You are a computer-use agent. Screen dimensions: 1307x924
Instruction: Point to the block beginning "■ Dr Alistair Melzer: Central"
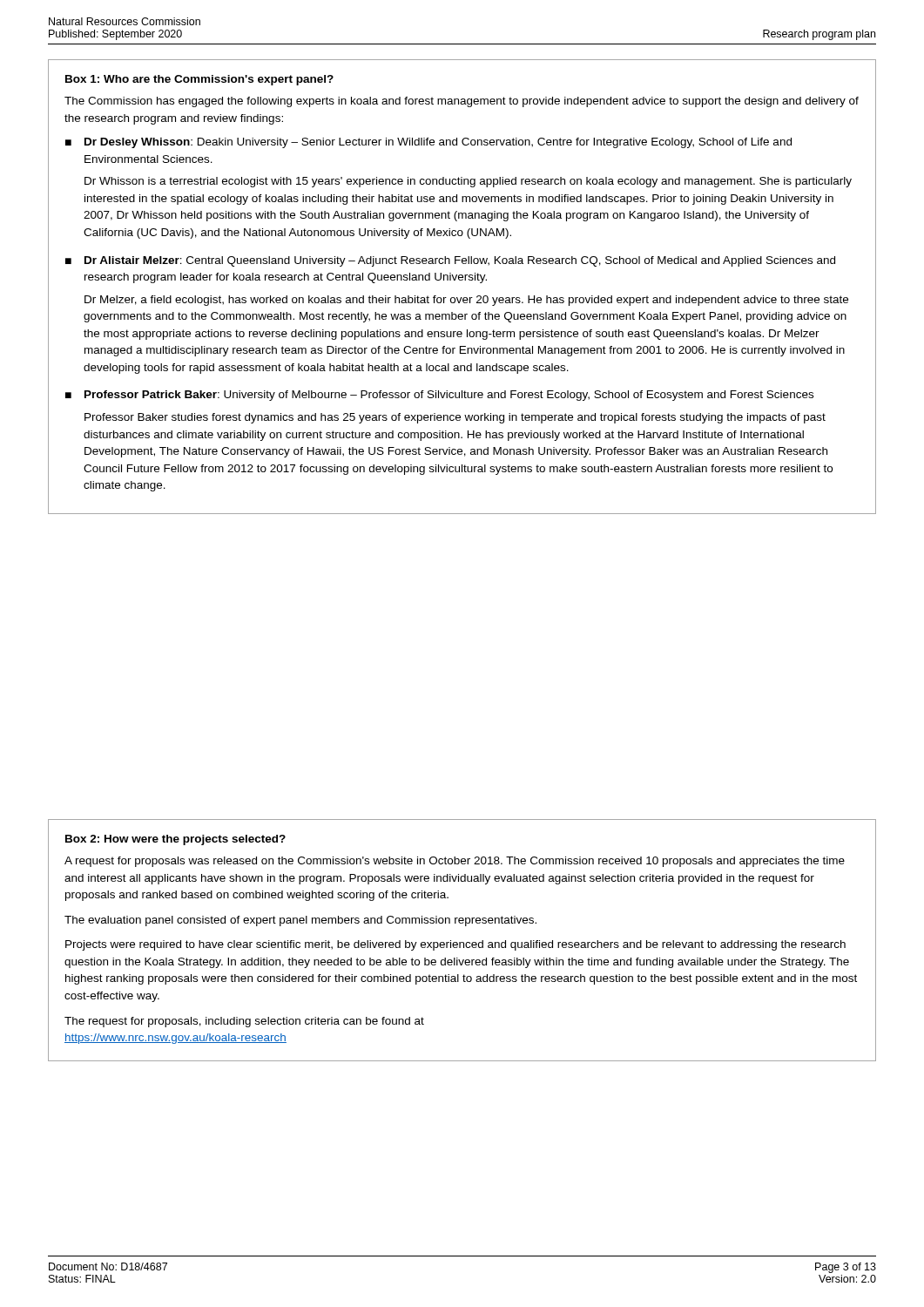coord(462,316)
